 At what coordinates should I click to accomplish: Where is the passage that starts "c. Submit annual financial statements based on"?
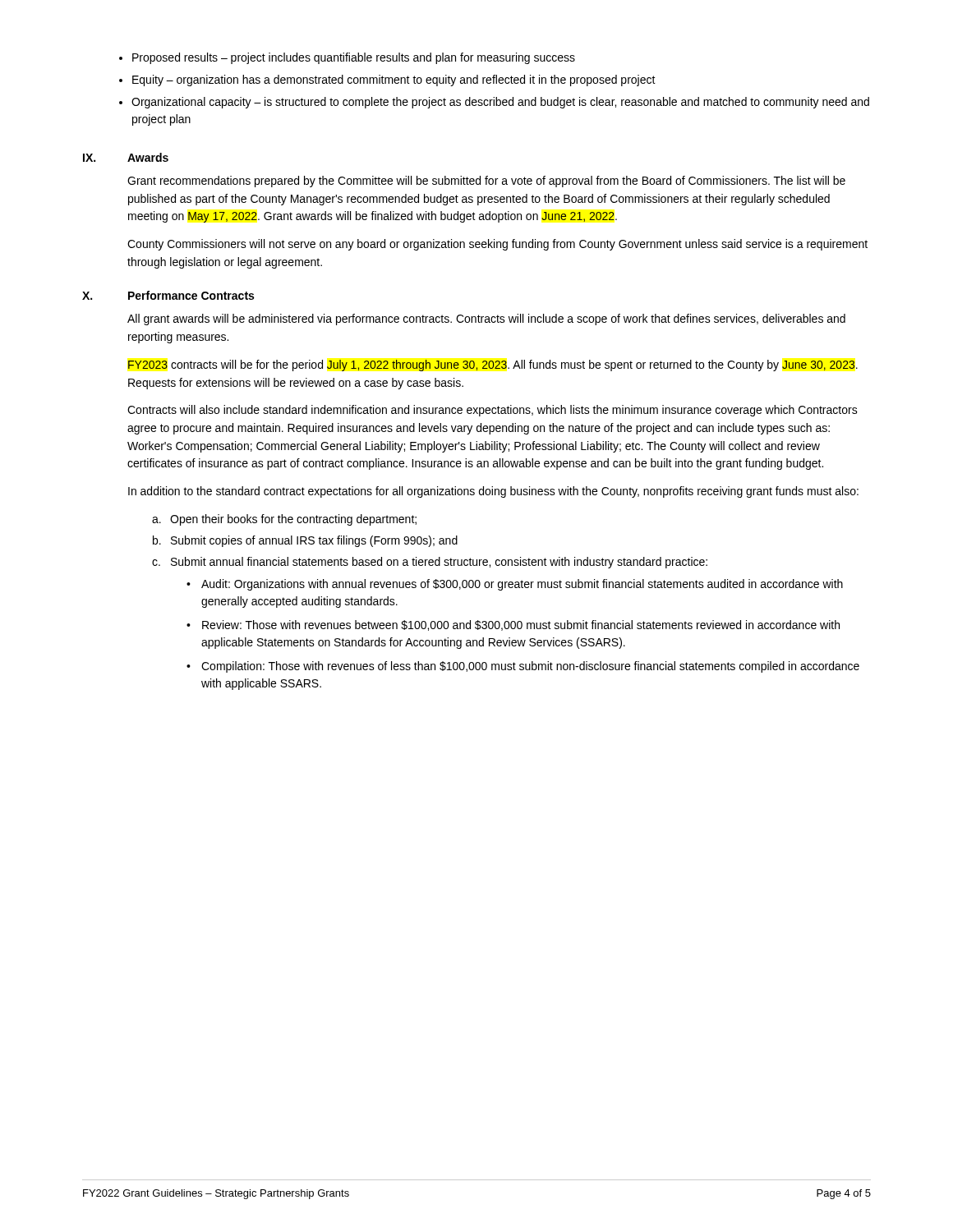[511, 626]
